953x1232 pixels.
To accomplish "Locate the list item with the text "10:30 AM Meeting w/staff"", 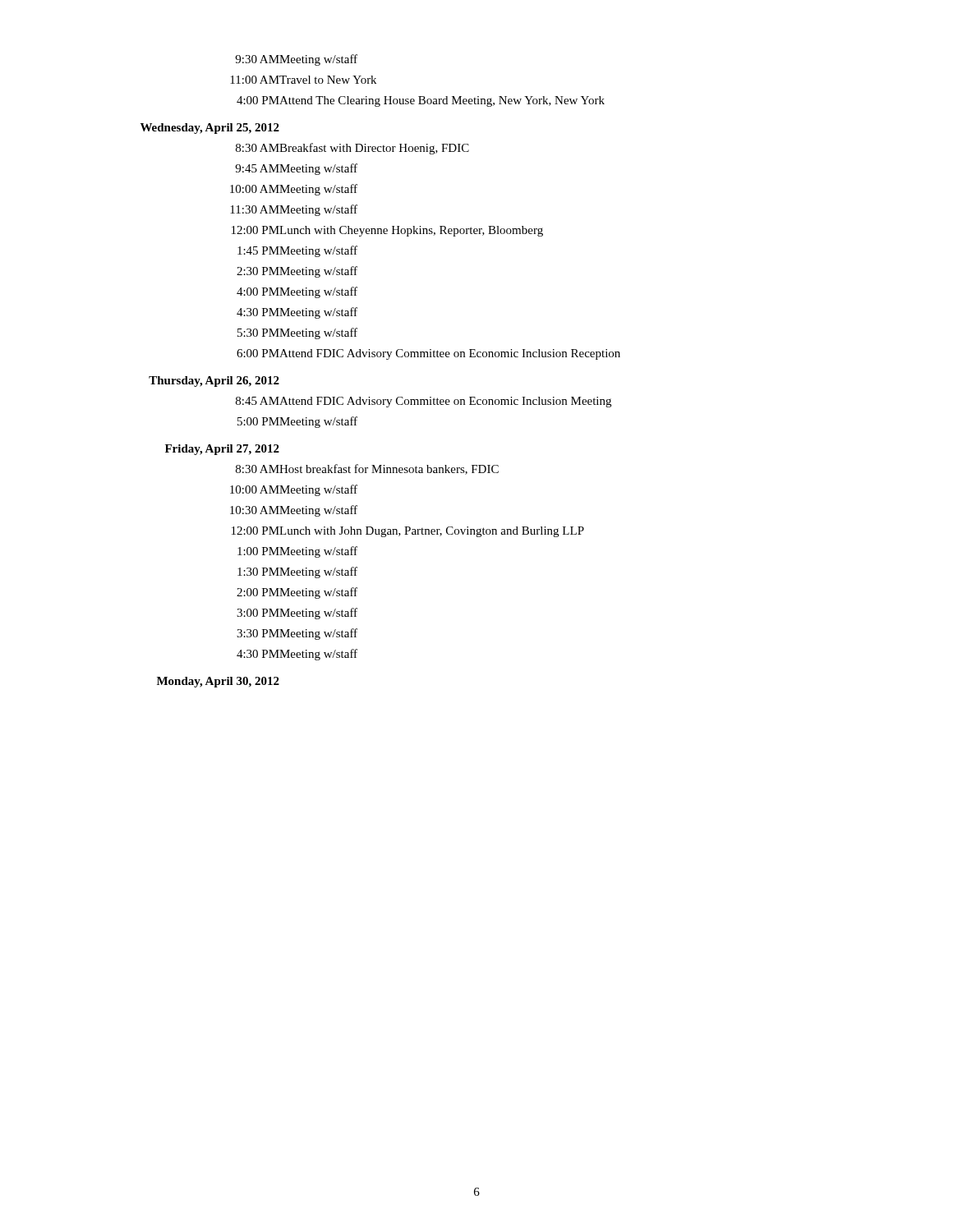I will coord(294,511).
